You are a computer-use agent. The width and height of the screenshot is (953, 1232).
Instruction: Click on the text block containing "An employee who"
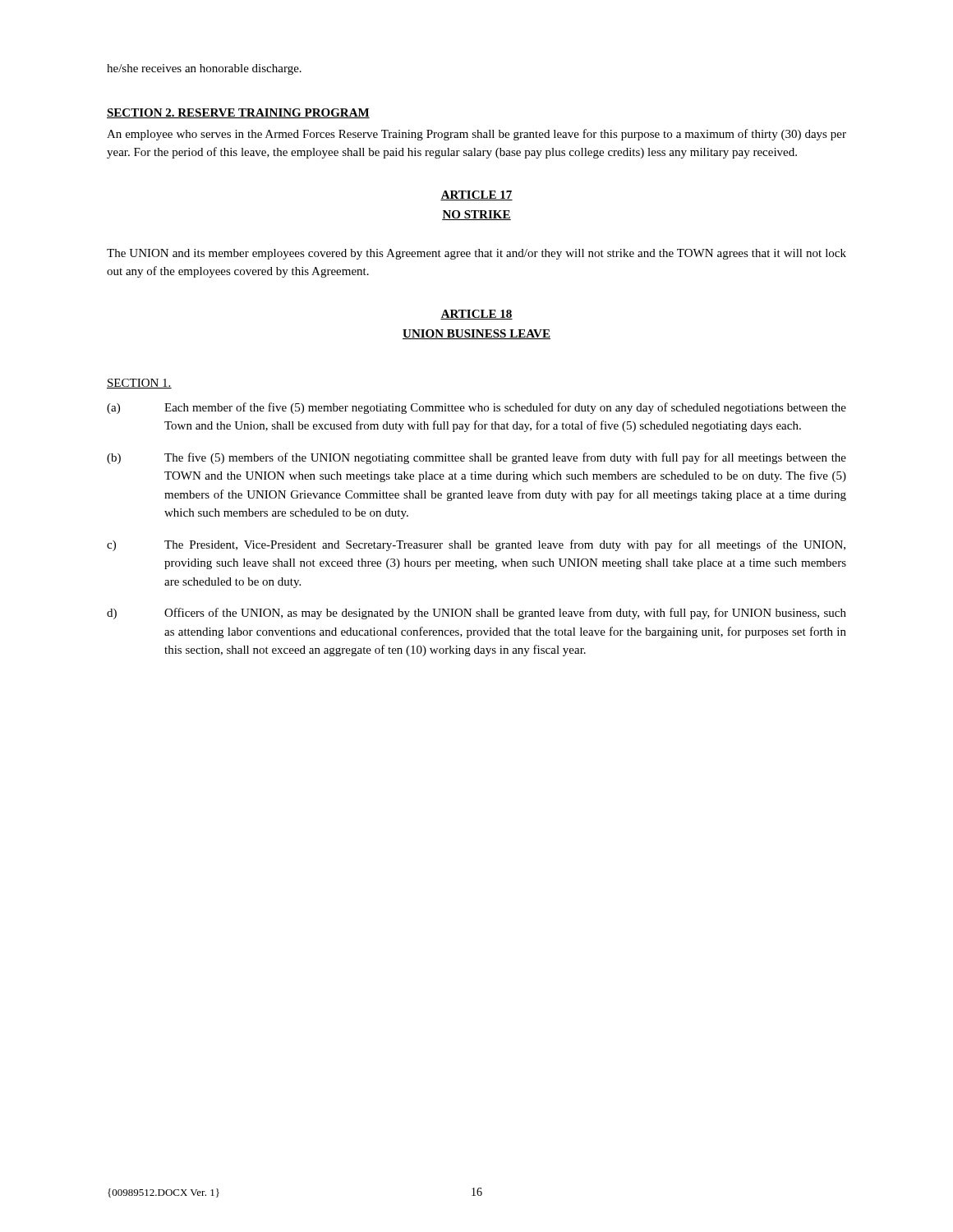tap(476, 143)
